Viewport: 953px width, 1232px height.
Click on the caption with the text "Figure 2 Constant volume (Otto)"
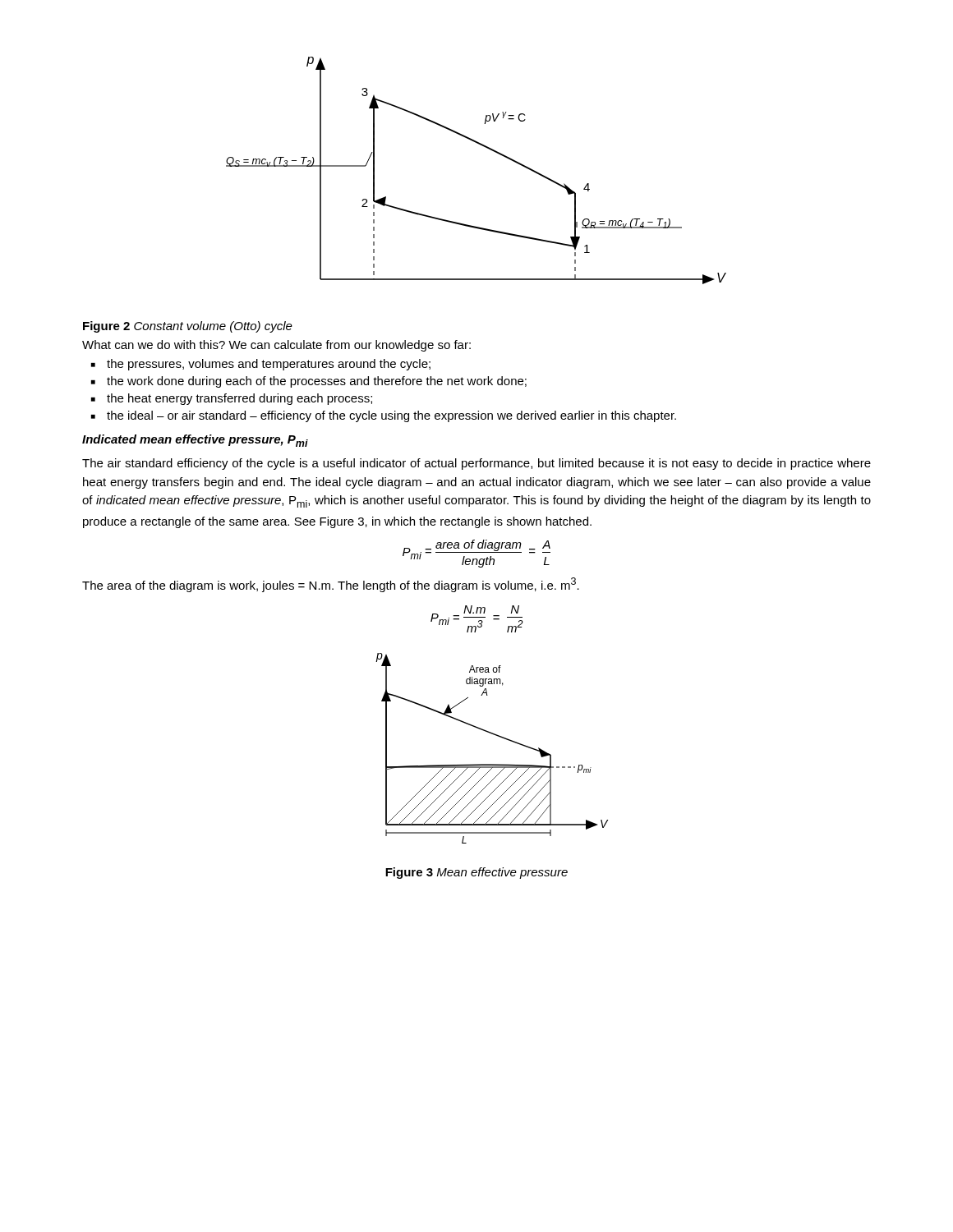tap(187, 326)
